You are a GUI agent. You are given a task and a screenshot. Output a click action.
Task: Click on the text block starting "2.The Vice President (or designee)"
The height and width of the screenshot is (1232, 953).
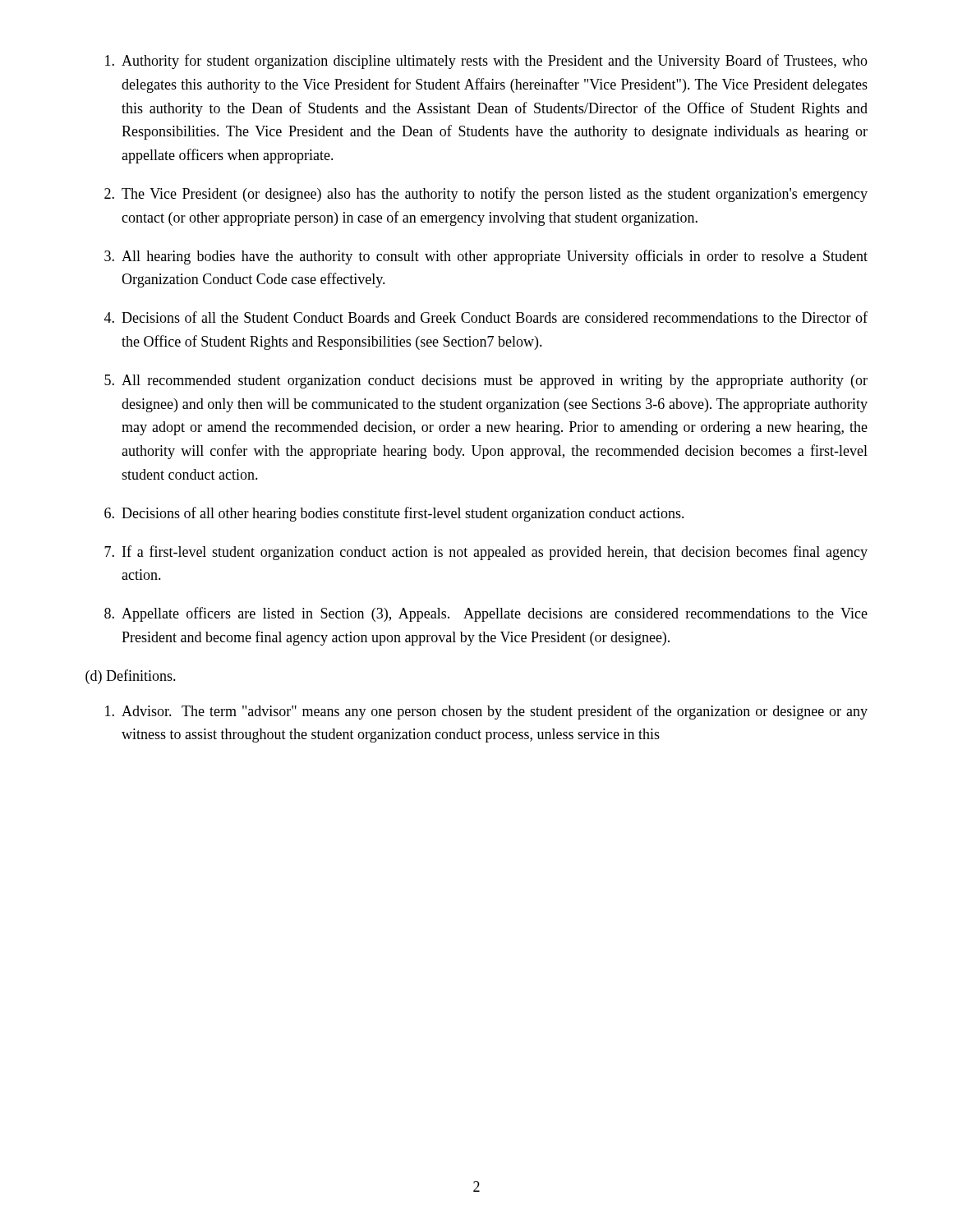click(471, 206)
